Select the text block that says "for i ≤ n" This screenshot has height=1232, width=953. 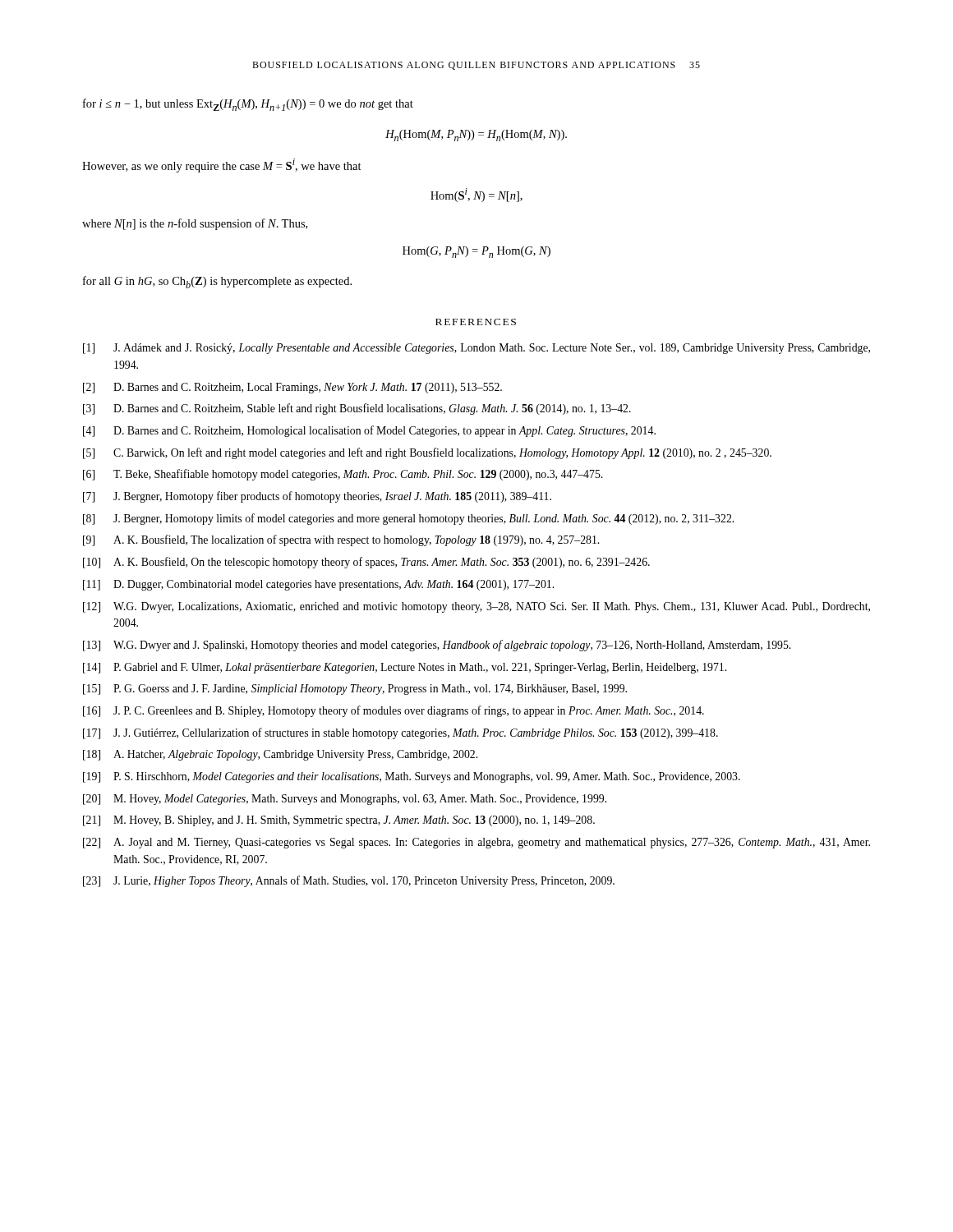(248, 105)
